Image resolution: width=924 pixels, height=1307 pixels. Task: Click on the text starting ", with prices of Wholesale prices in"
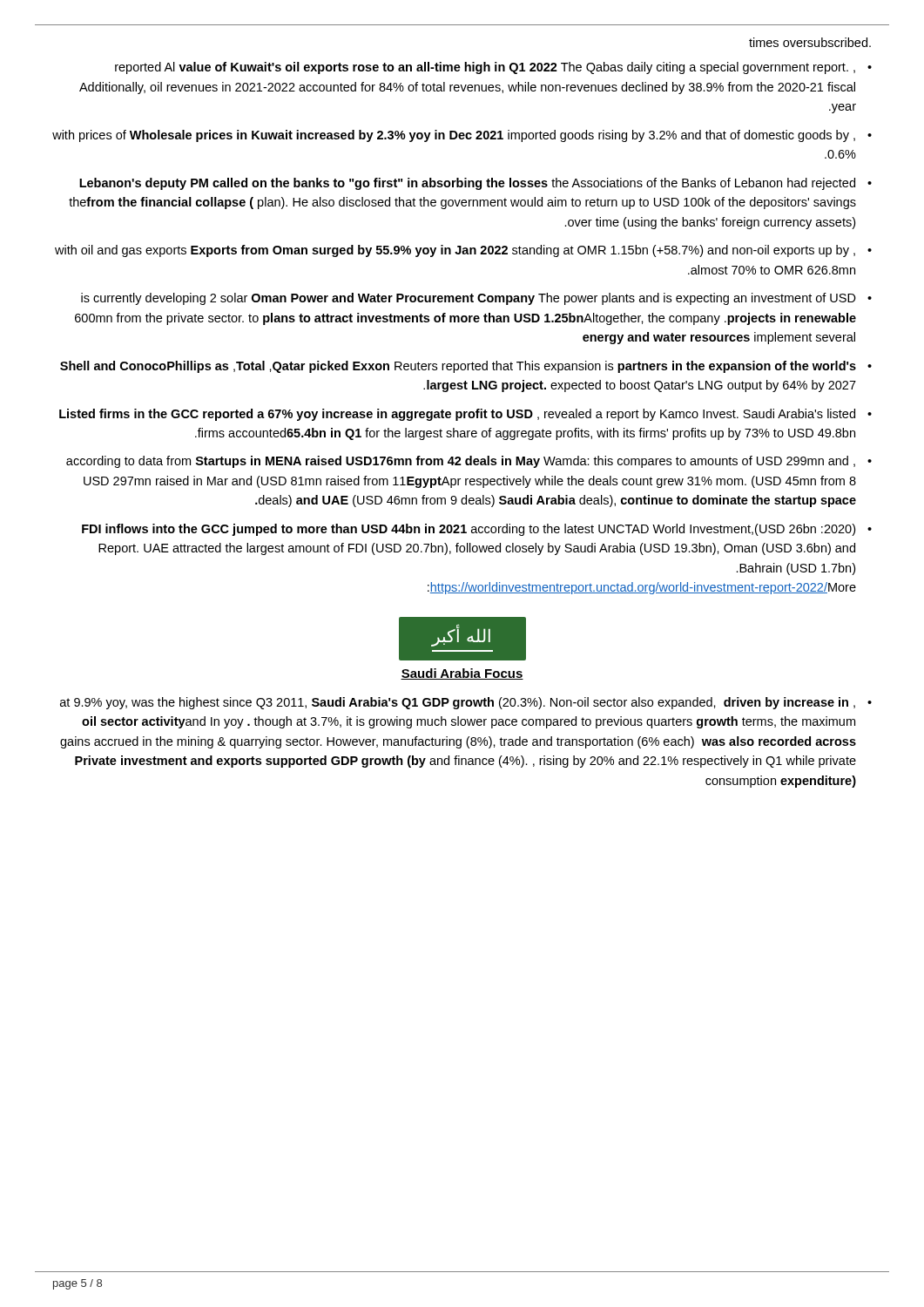(x=454, y=145)
